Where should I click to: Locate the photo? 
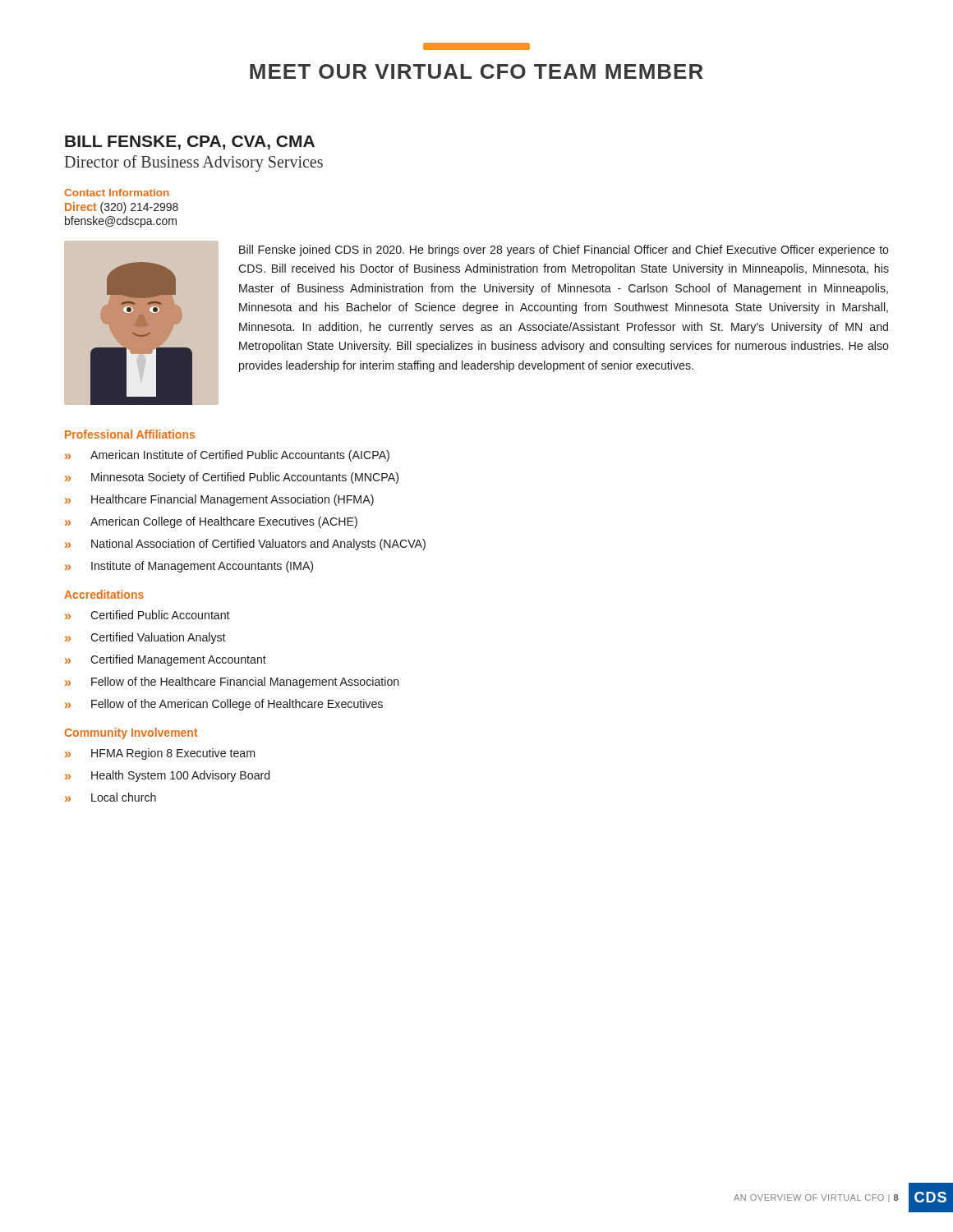141,323
